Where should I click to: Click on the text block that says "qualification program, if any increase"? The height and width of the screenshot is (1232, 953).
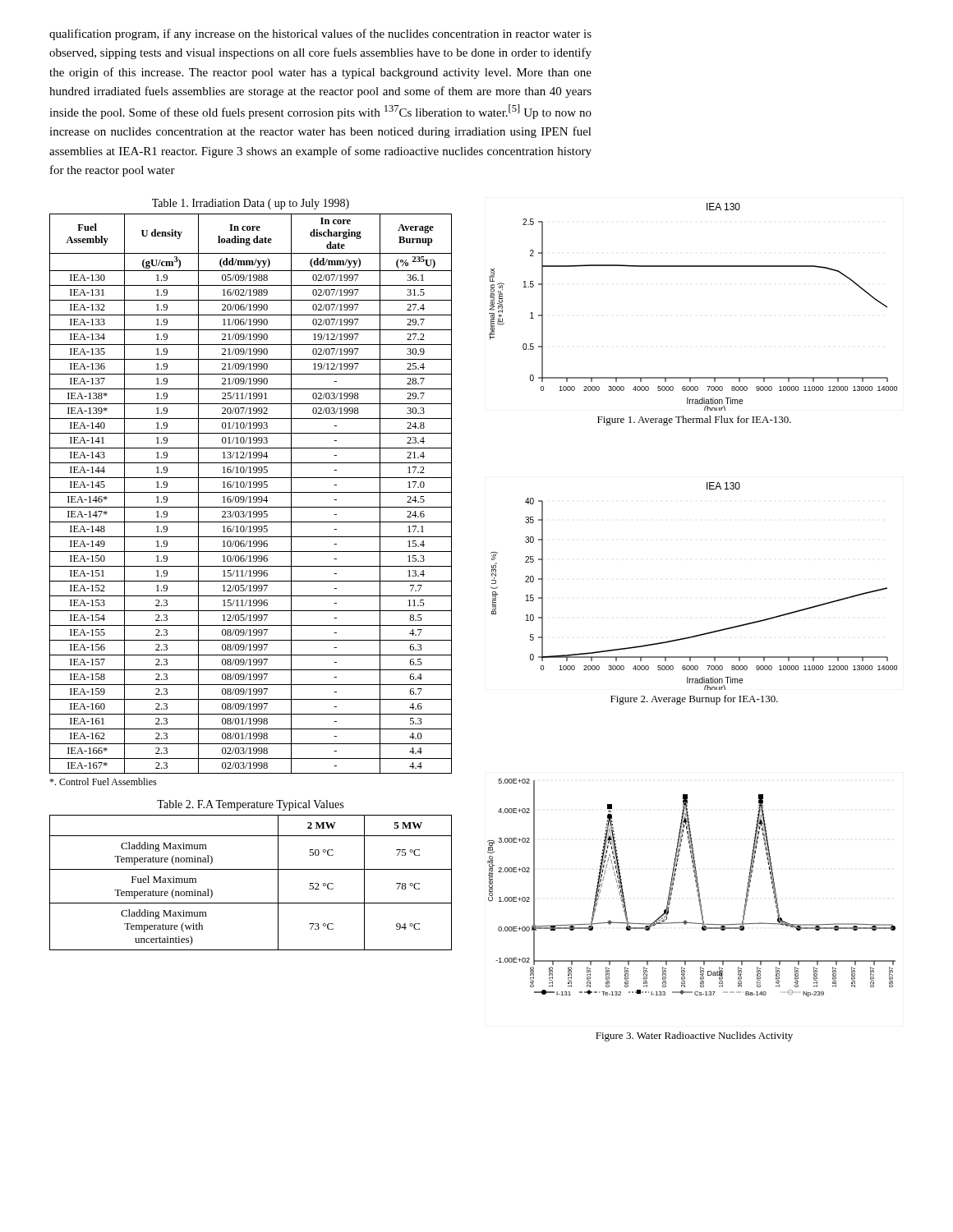pyautogui.click(x=320, y=102)
